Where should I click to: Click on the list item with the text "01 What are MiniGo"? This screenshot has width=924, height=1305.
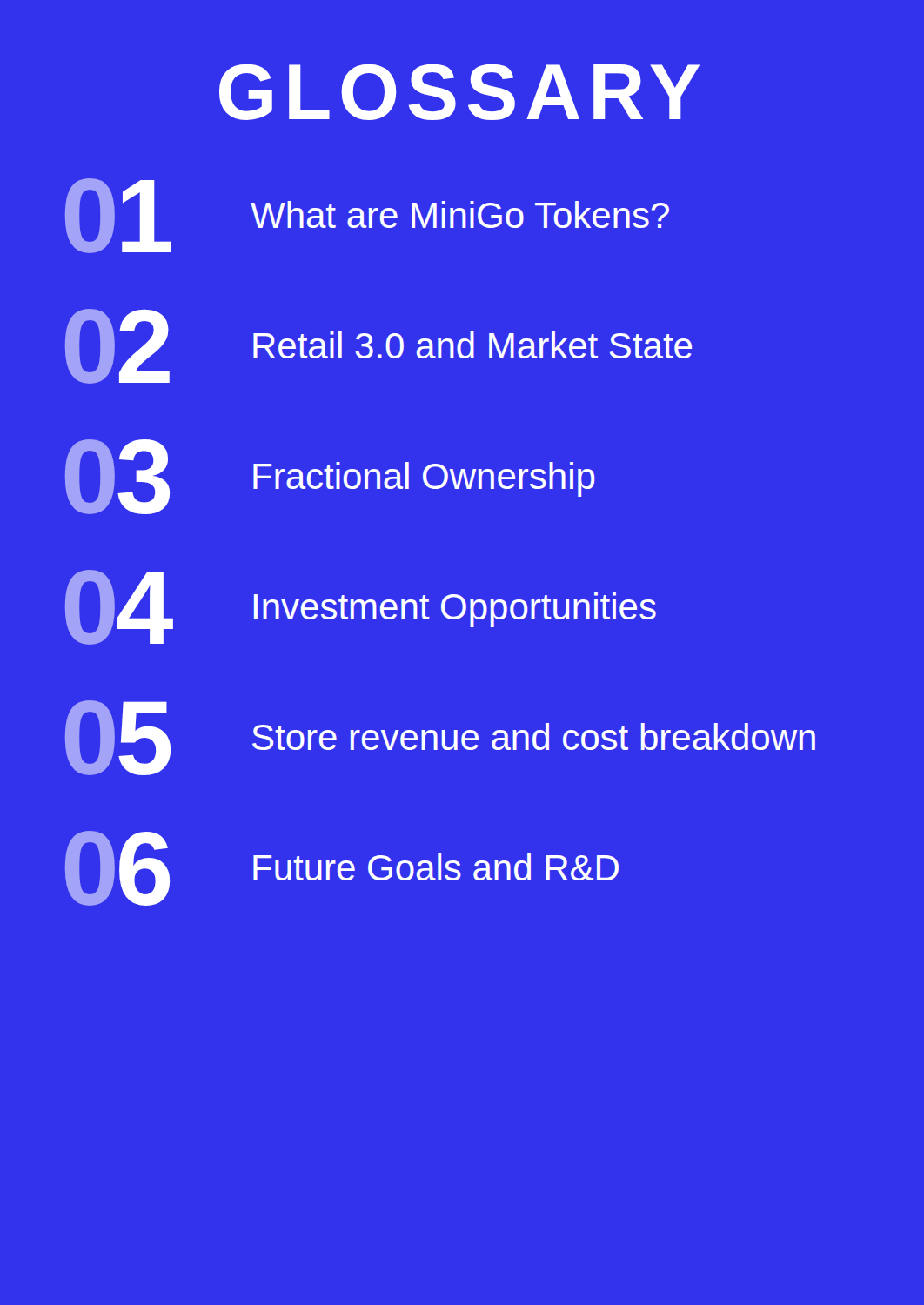[x=366, y=216]
